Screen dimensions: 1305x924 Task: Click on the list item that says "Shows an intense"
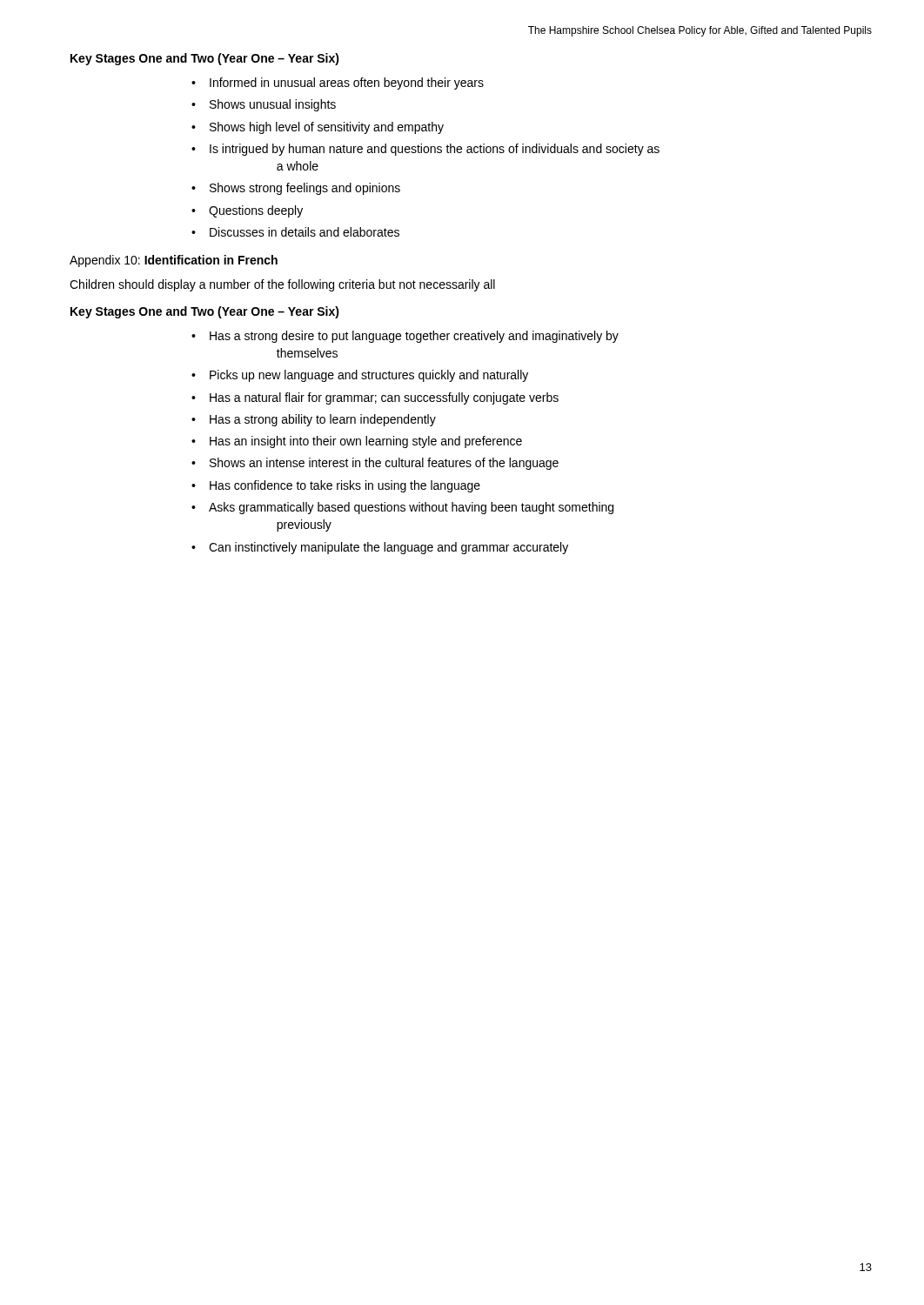(x=384, y=463)
